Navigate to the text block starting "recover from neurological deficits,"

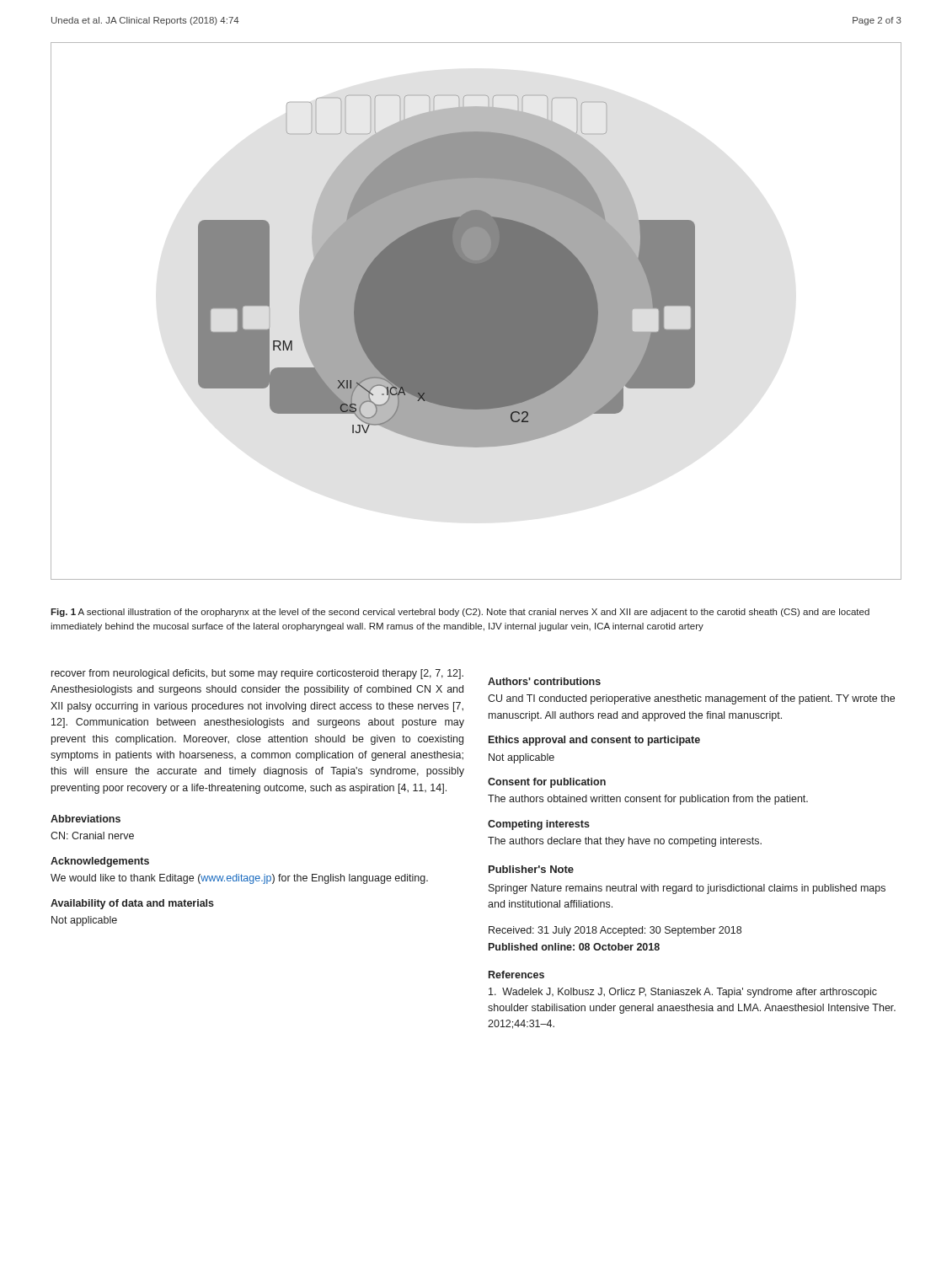click(x=257, y=730)
